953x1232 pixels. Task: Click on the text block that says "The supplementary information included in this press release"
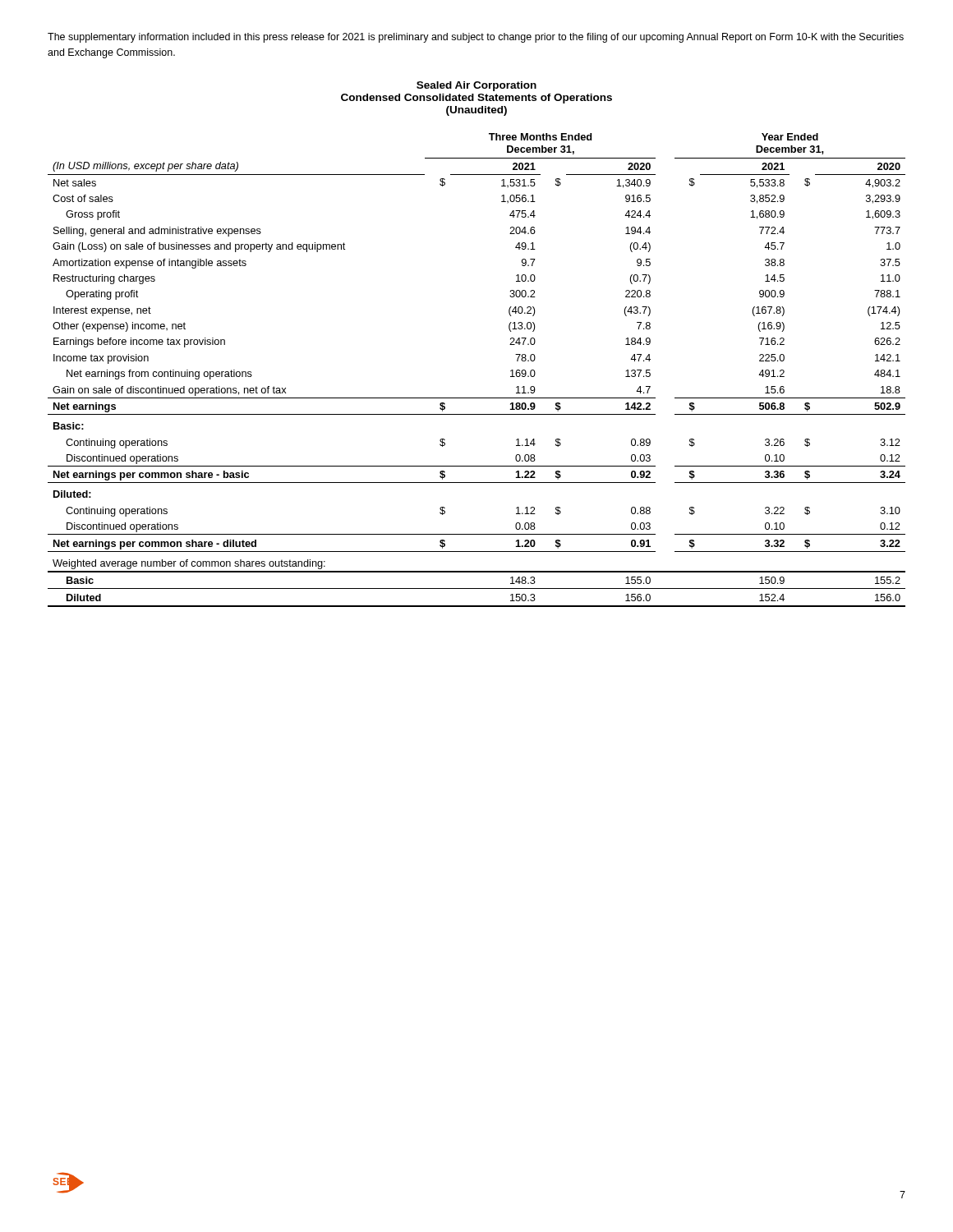[476, 45]
